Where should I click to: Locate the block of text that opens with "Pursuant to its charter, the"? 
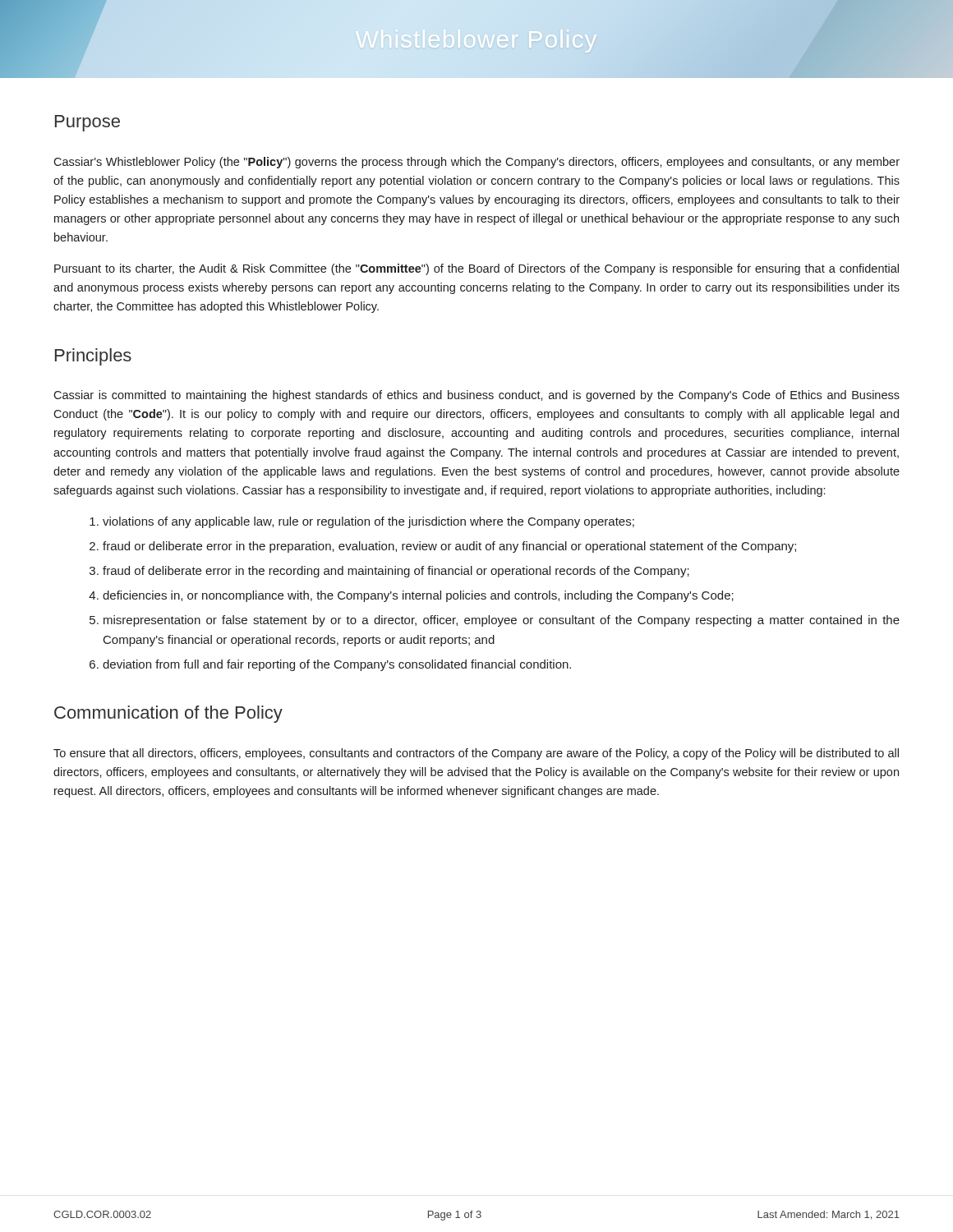[x=476, y=288]
